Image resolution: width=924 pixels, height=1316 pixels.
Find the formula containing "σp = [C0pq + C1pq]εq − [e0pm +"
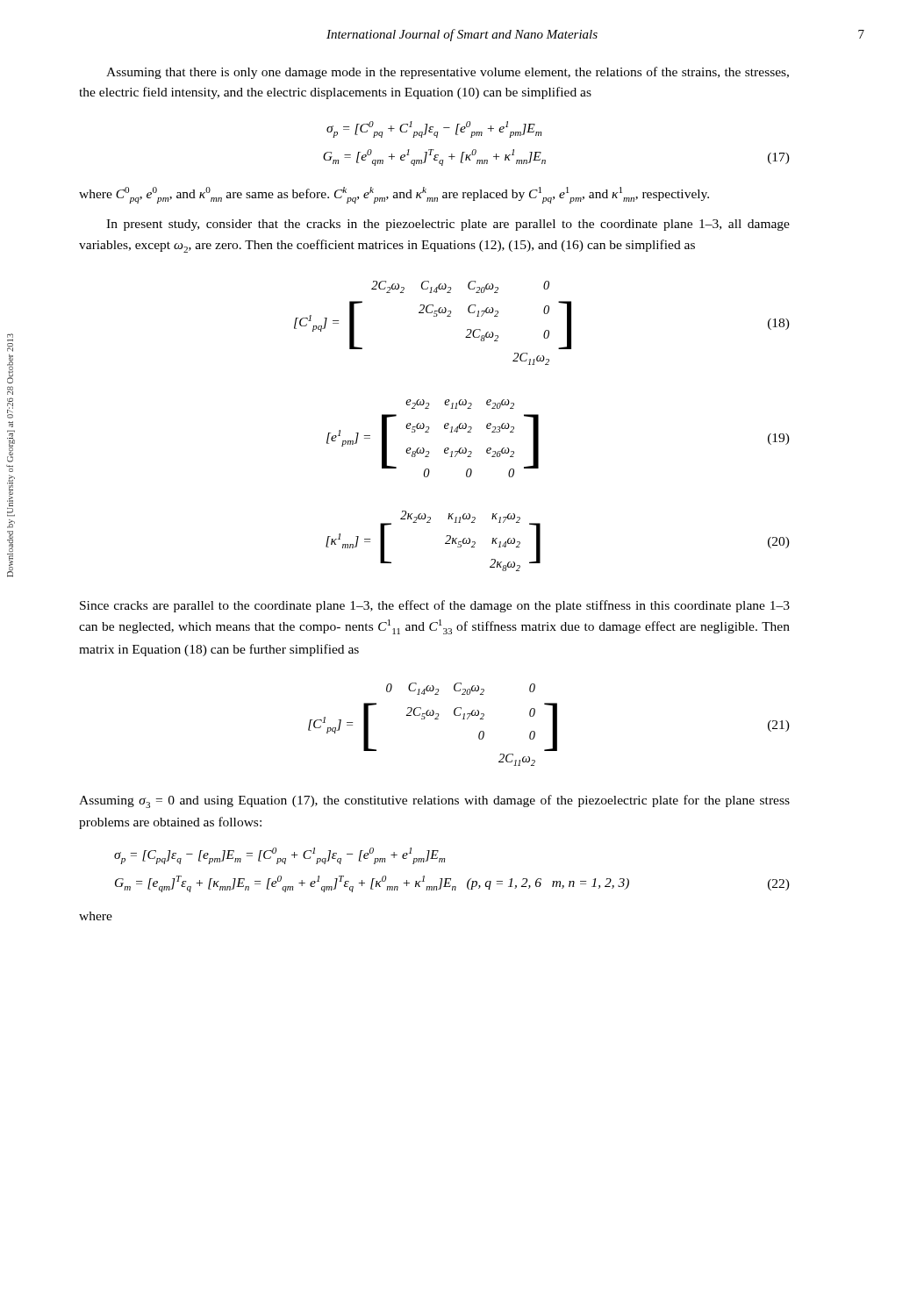click(x=434, y=143)
